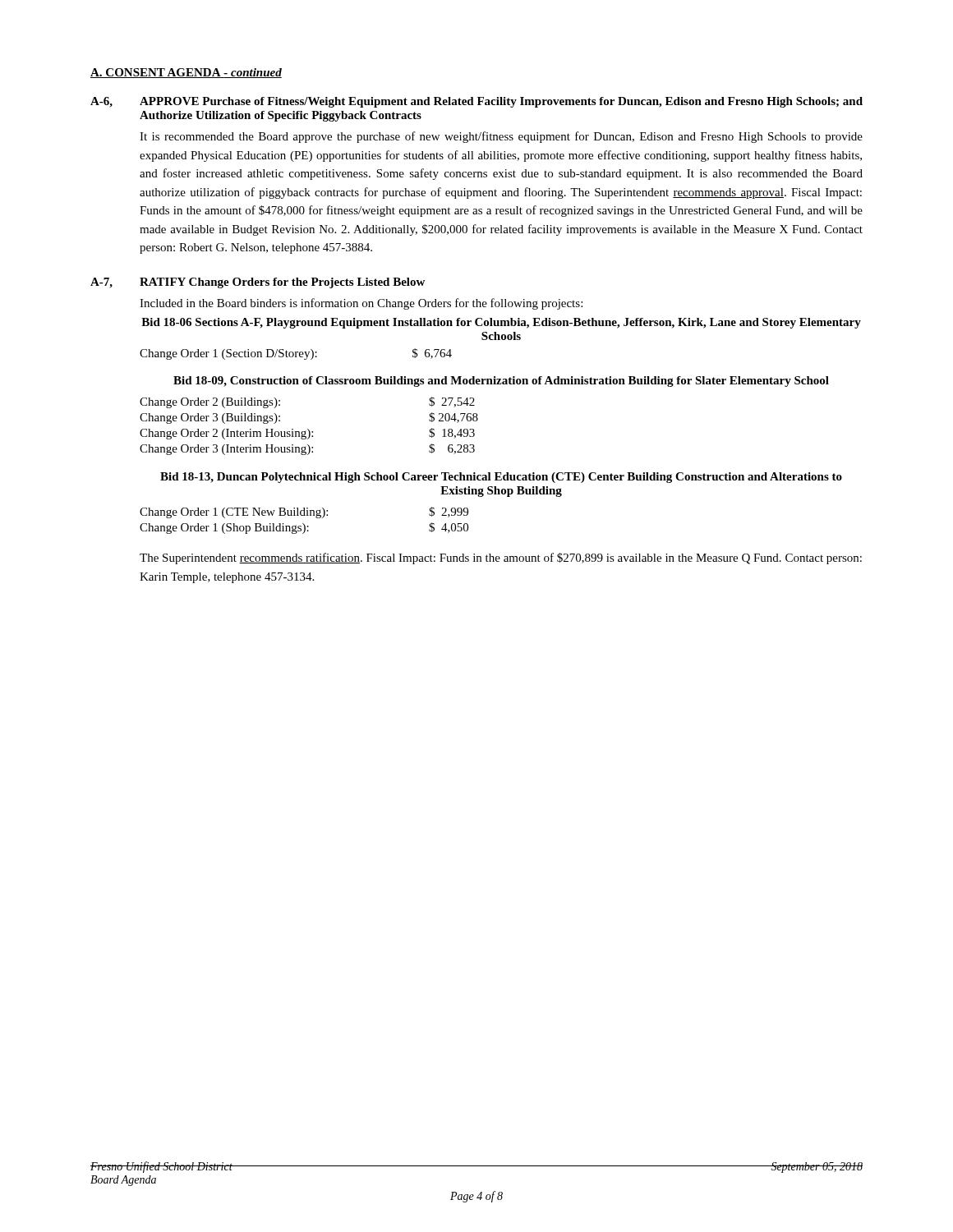This screenshot has width=953, height=1232.
Task: Locate the table with the text "$ 2,999"
Action: pos(501,520)
